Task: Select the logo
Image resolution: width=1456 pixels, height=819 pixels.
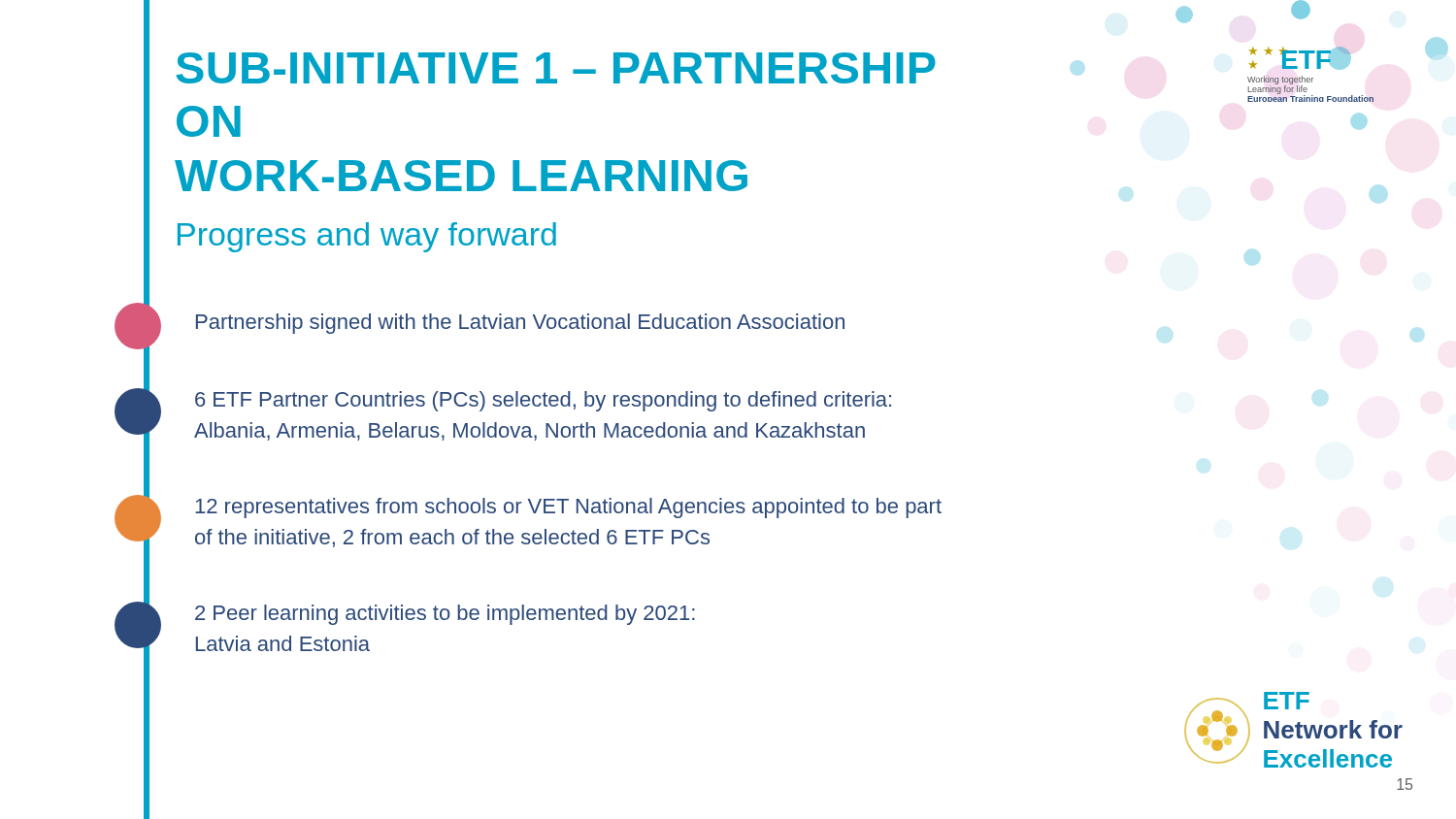Action: (x=1293, y=731)
